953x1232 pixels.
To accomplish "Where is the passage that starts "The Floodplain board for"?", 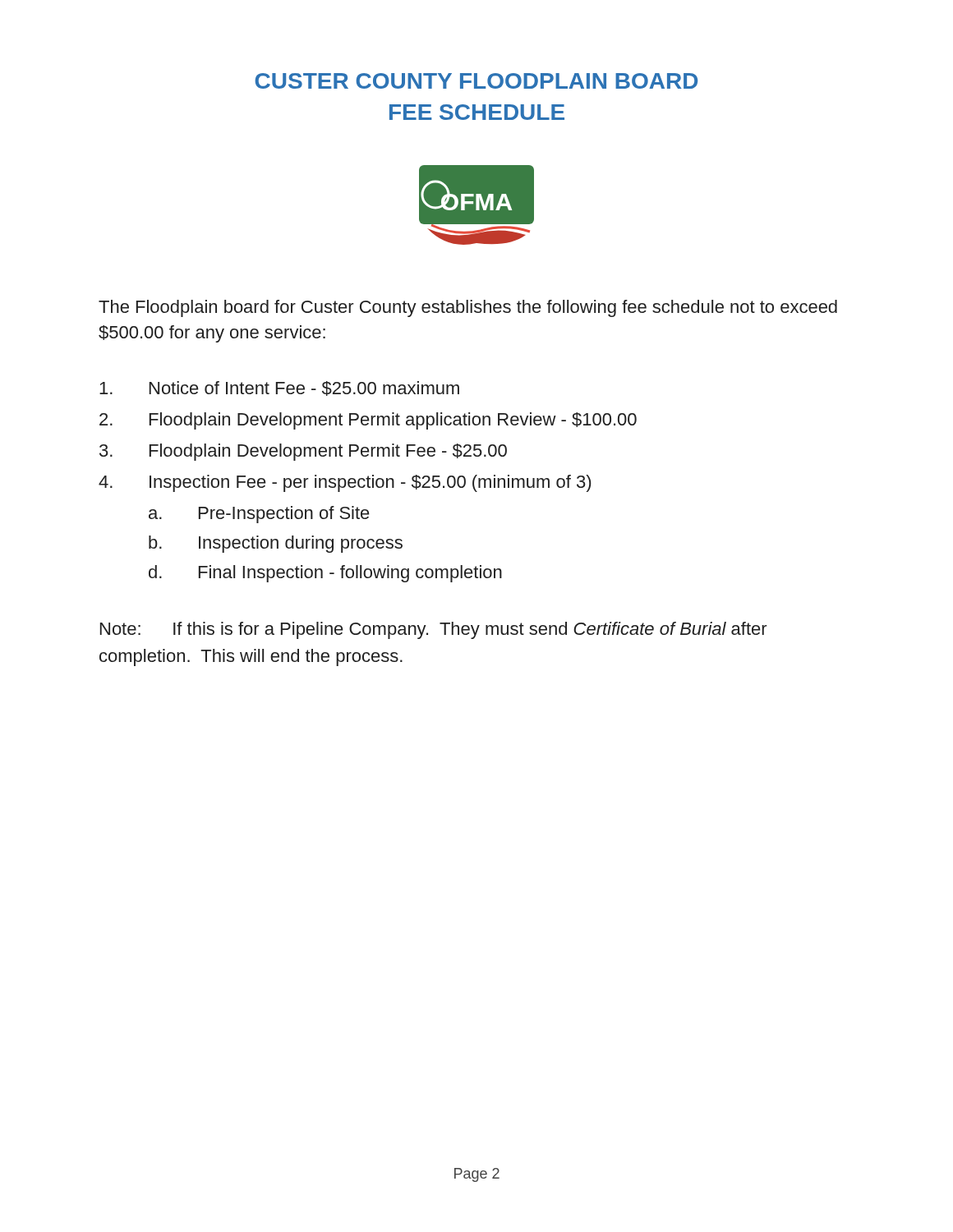I will pyautogui.click(x=468, y=320).
